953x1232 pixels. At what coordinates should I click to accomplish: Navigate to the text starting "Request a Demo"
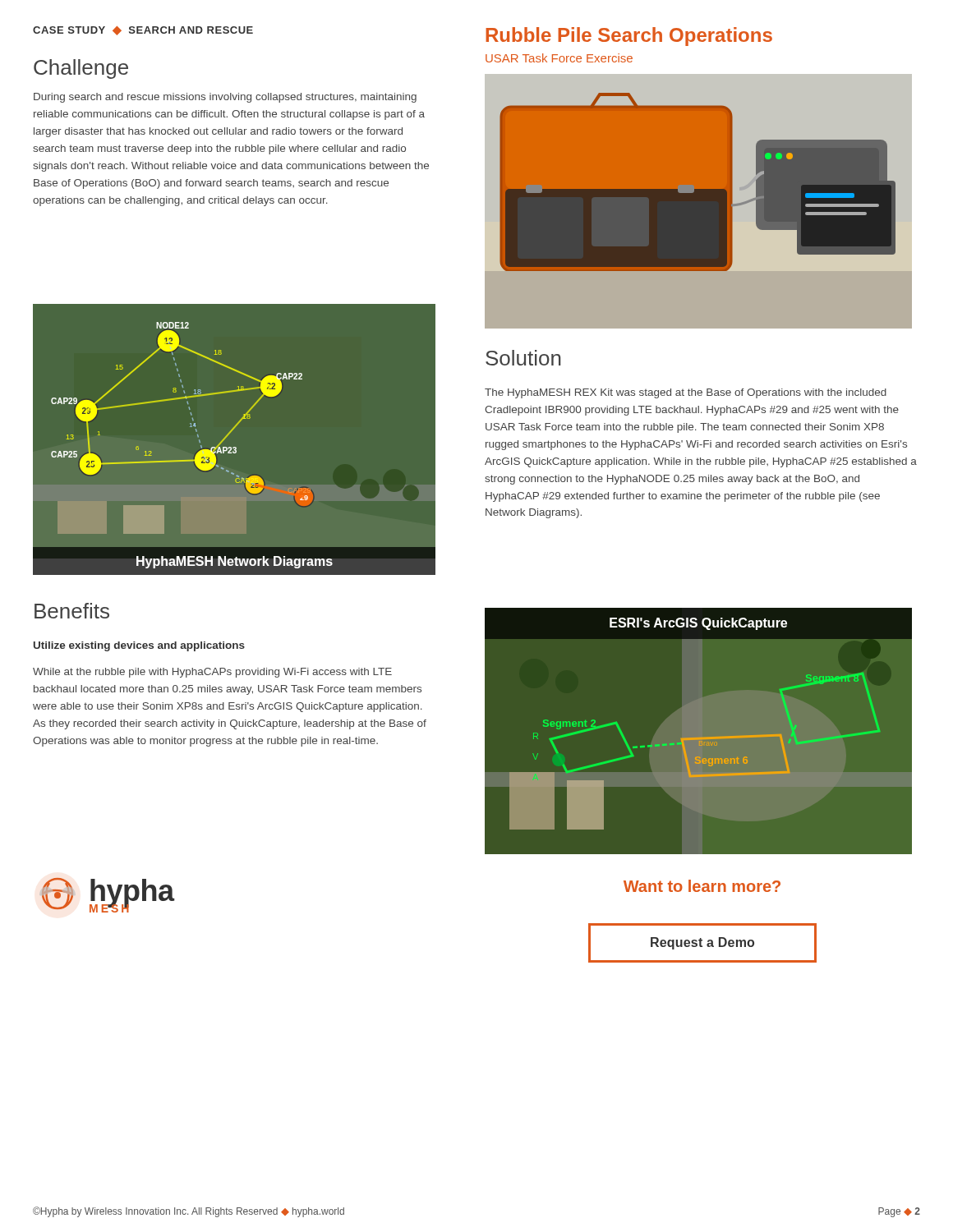[x=702, y=943]
